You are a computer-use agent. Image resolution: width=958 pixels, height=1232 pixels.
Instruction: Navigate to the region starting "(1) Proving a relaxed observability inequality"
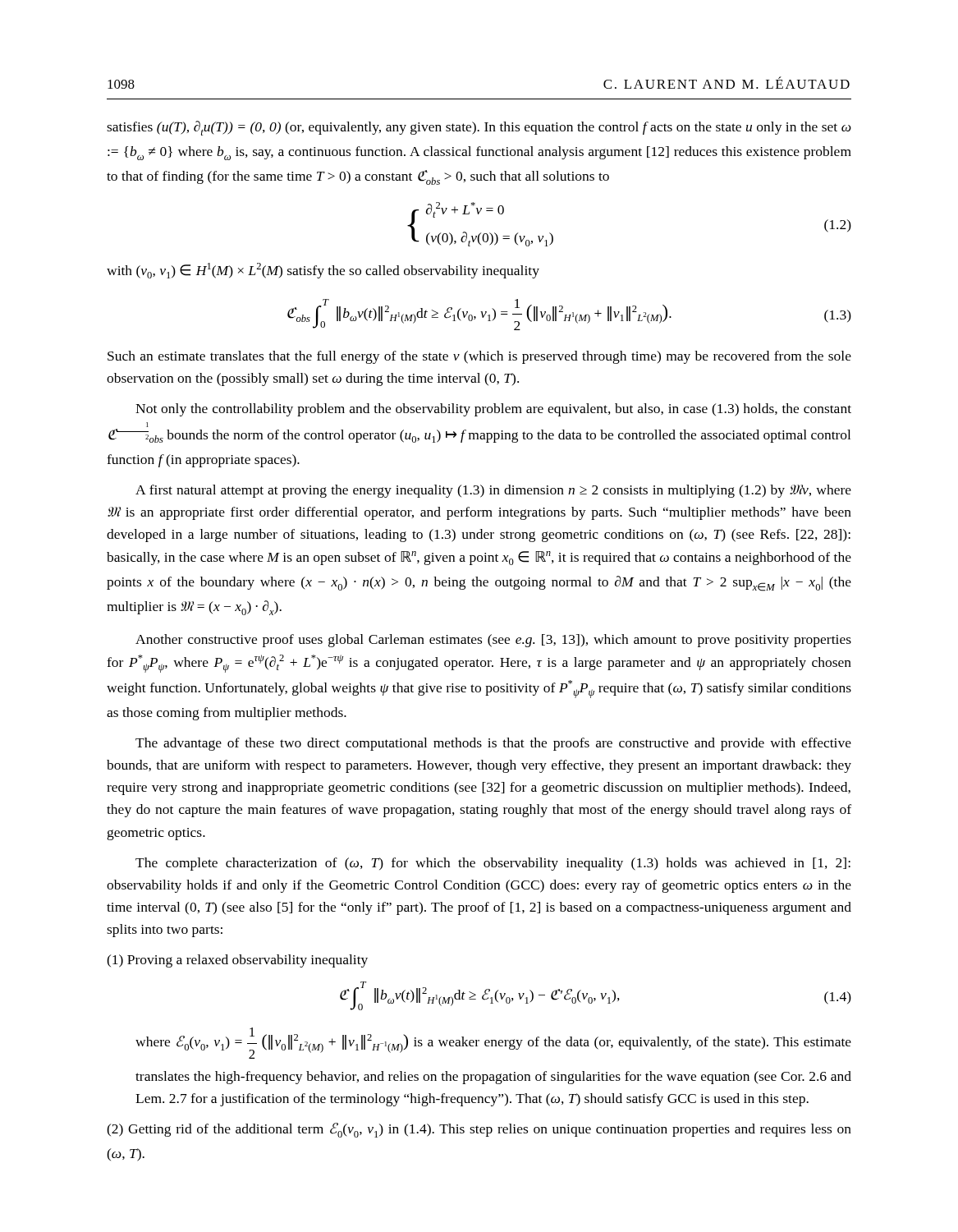tap(237, 959)
